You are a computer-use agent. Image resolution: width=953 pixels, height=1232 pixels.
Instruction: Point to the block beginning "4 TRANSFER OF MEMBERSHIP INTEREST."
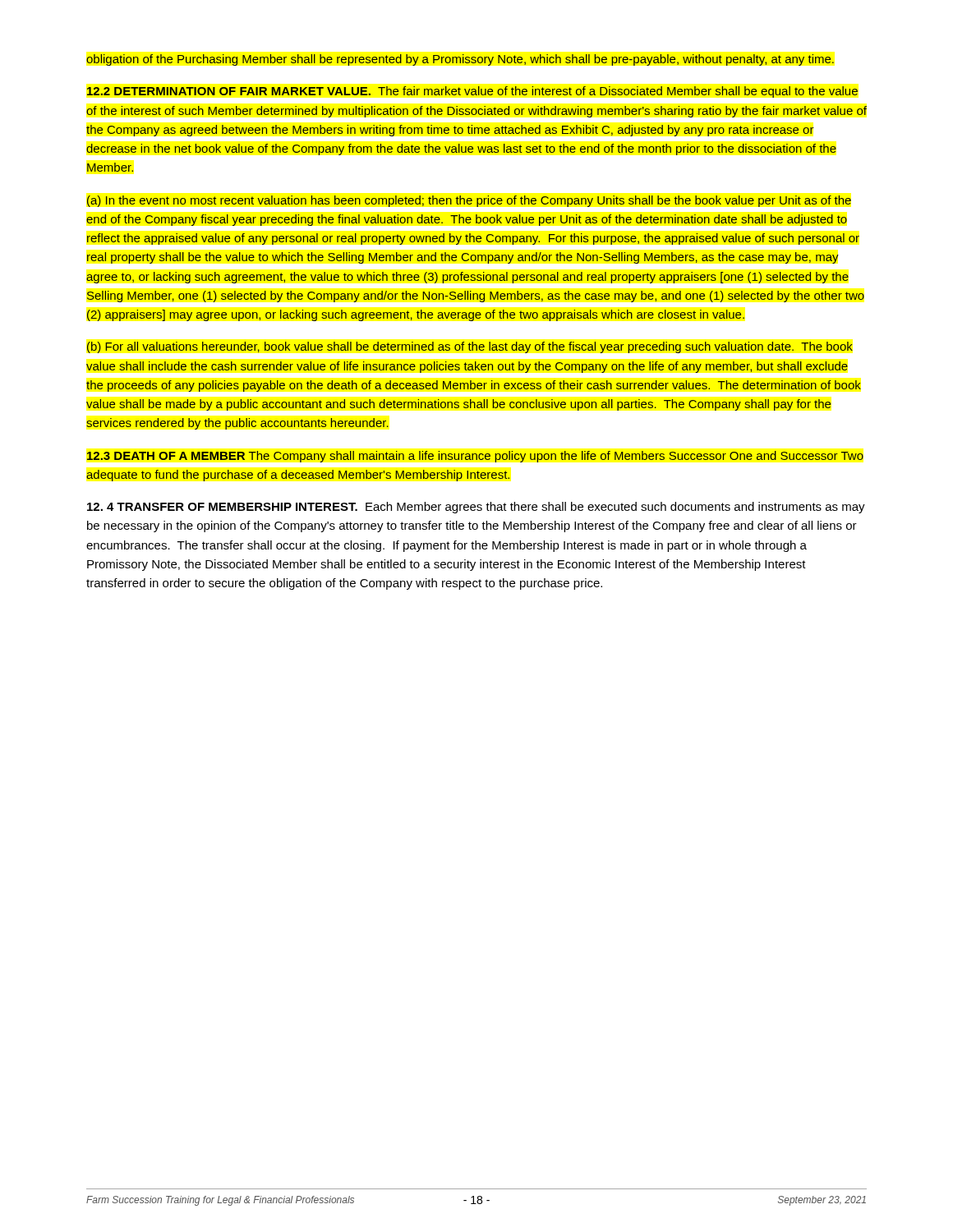(475, 545)
